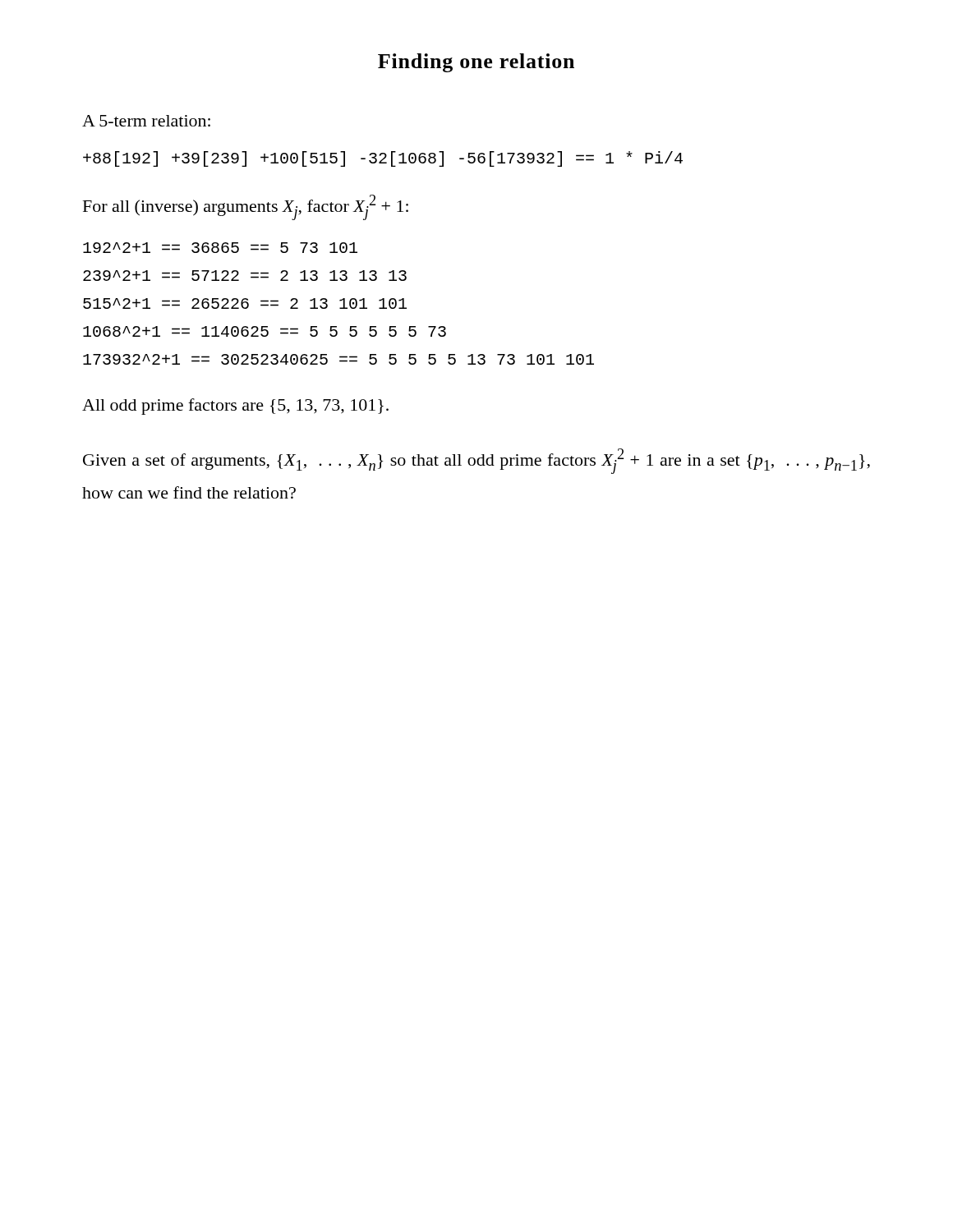Viewport: 953px width, 1232px height.
Task: Point to "Finding one relation"
Action: click(x=476, y=62)
